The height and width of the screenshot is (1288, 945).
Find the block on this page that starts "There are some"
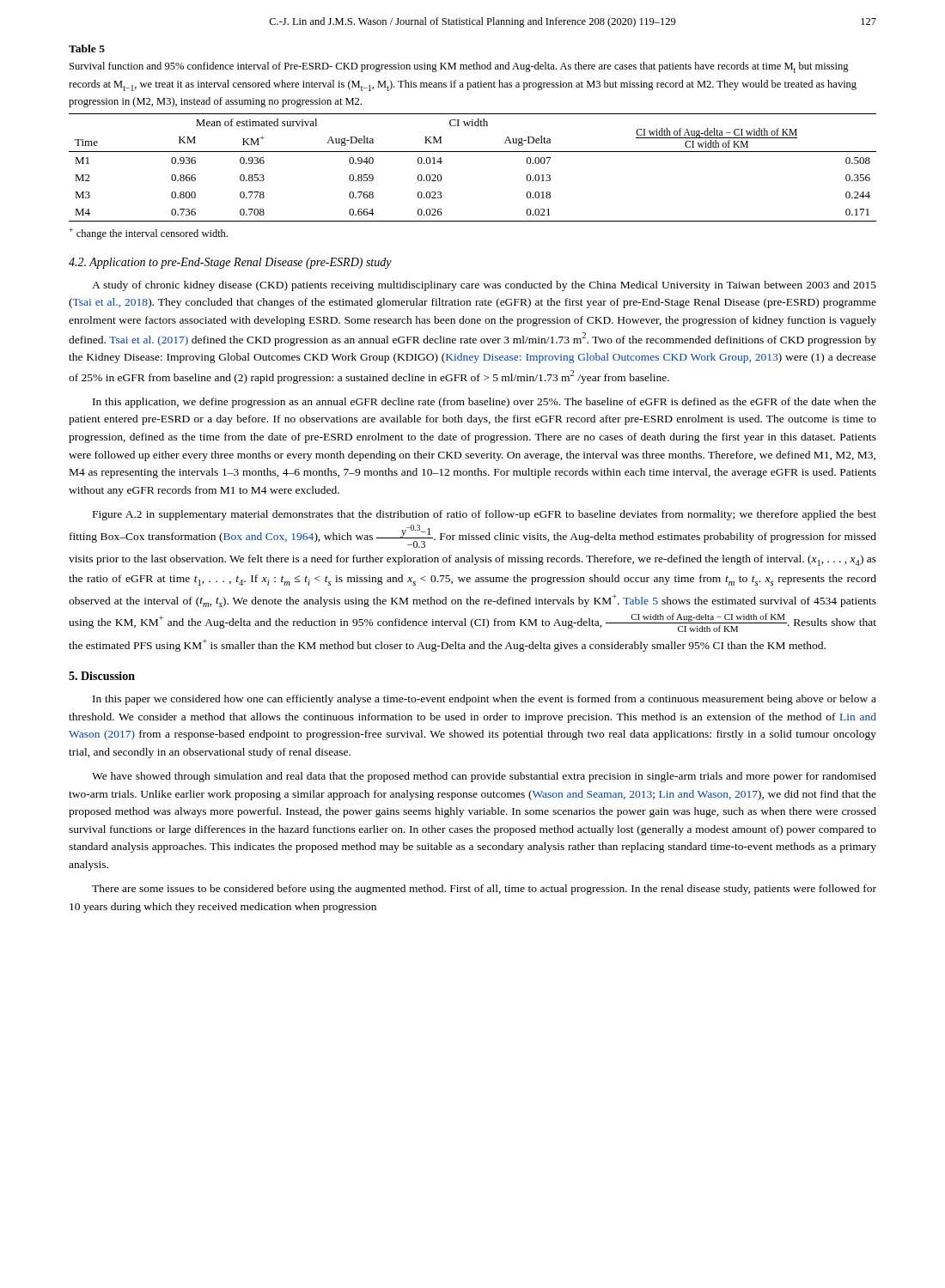click(x=472, y=897)
